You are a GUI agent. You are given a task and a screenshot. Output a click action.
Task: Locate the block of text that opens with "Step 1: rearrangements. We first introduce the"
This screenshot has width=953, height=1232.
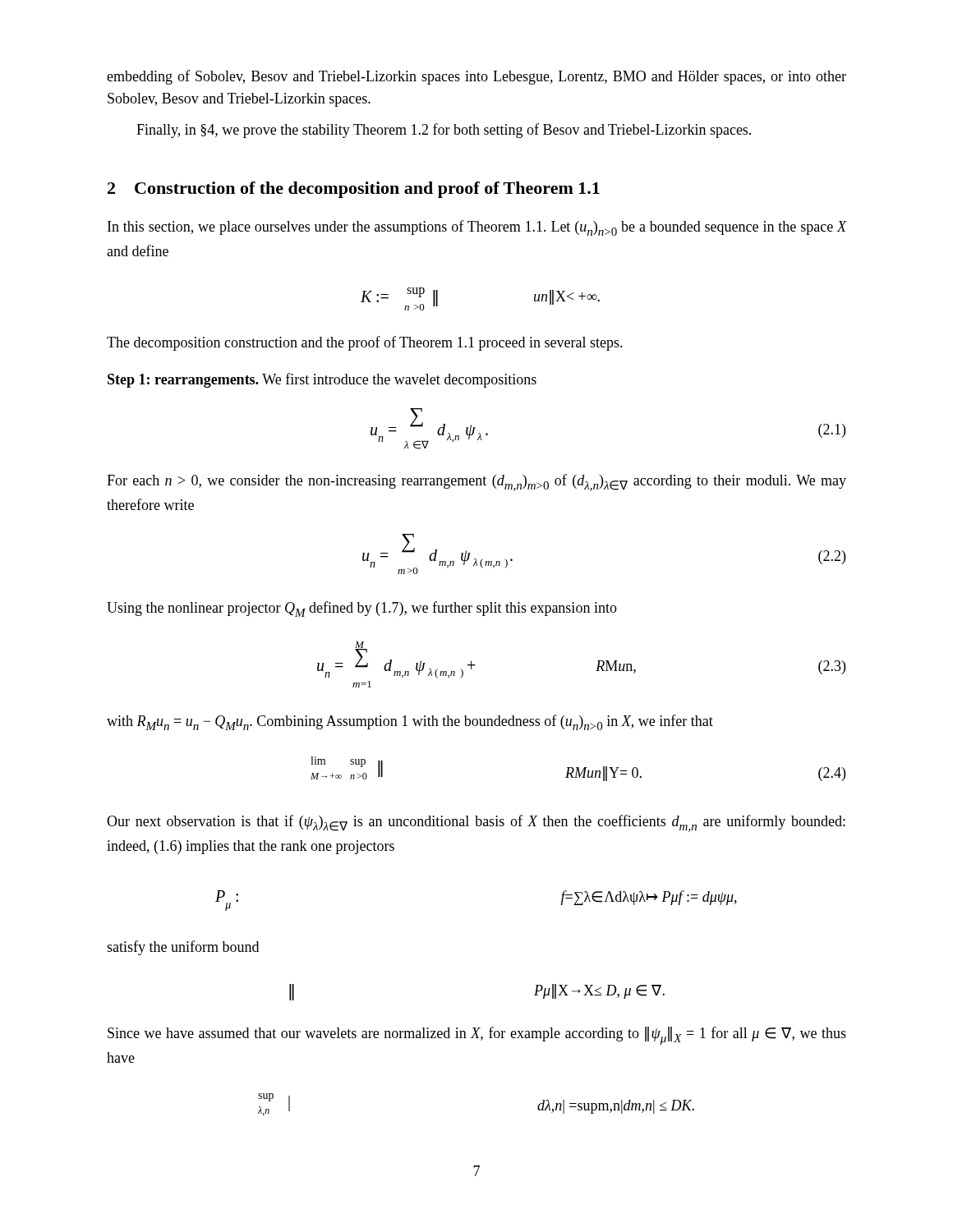click(x=322, y=379)
